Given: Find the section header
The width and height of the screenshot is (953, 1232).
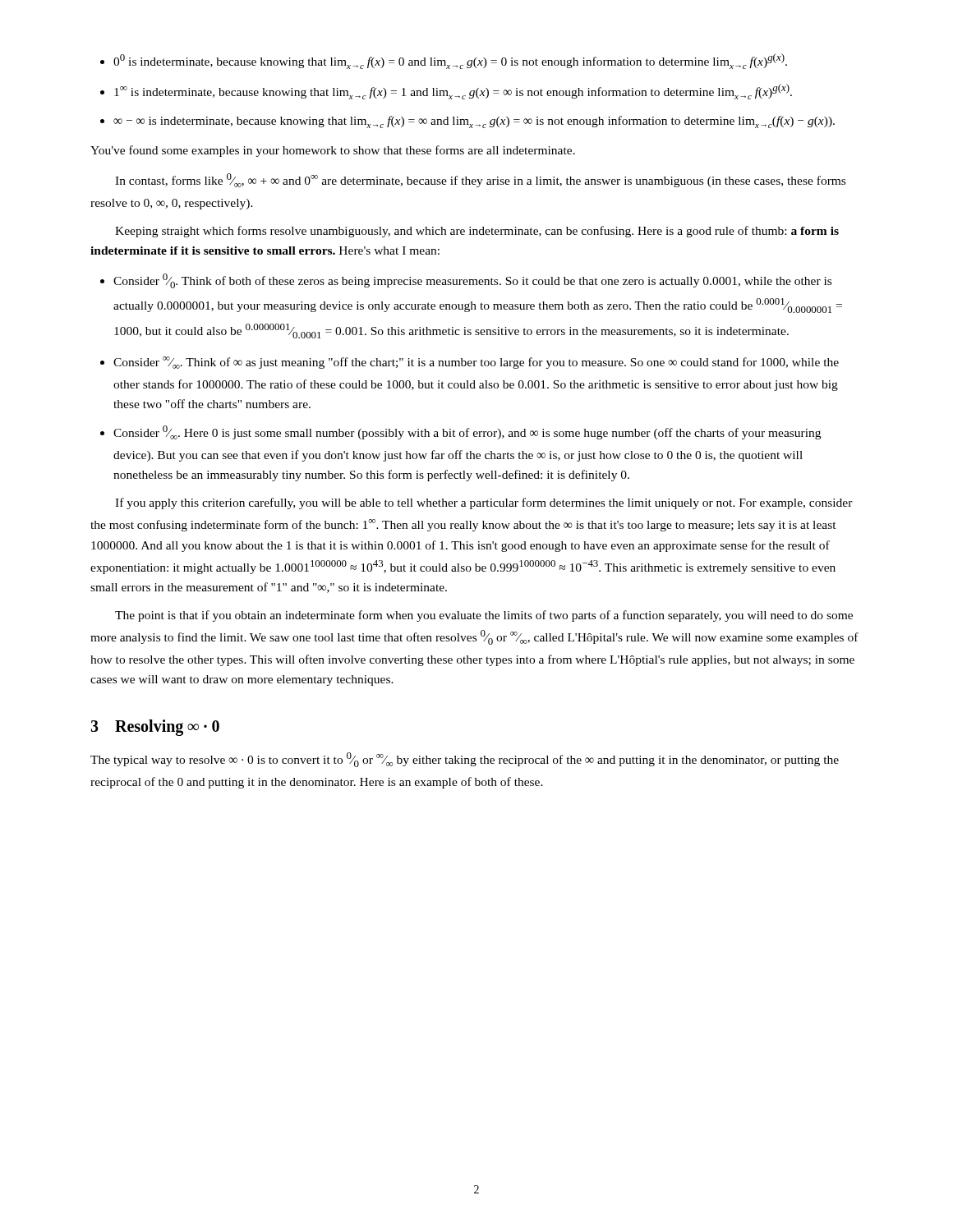Looking at the screenshot, I should [x=476, y=727].
